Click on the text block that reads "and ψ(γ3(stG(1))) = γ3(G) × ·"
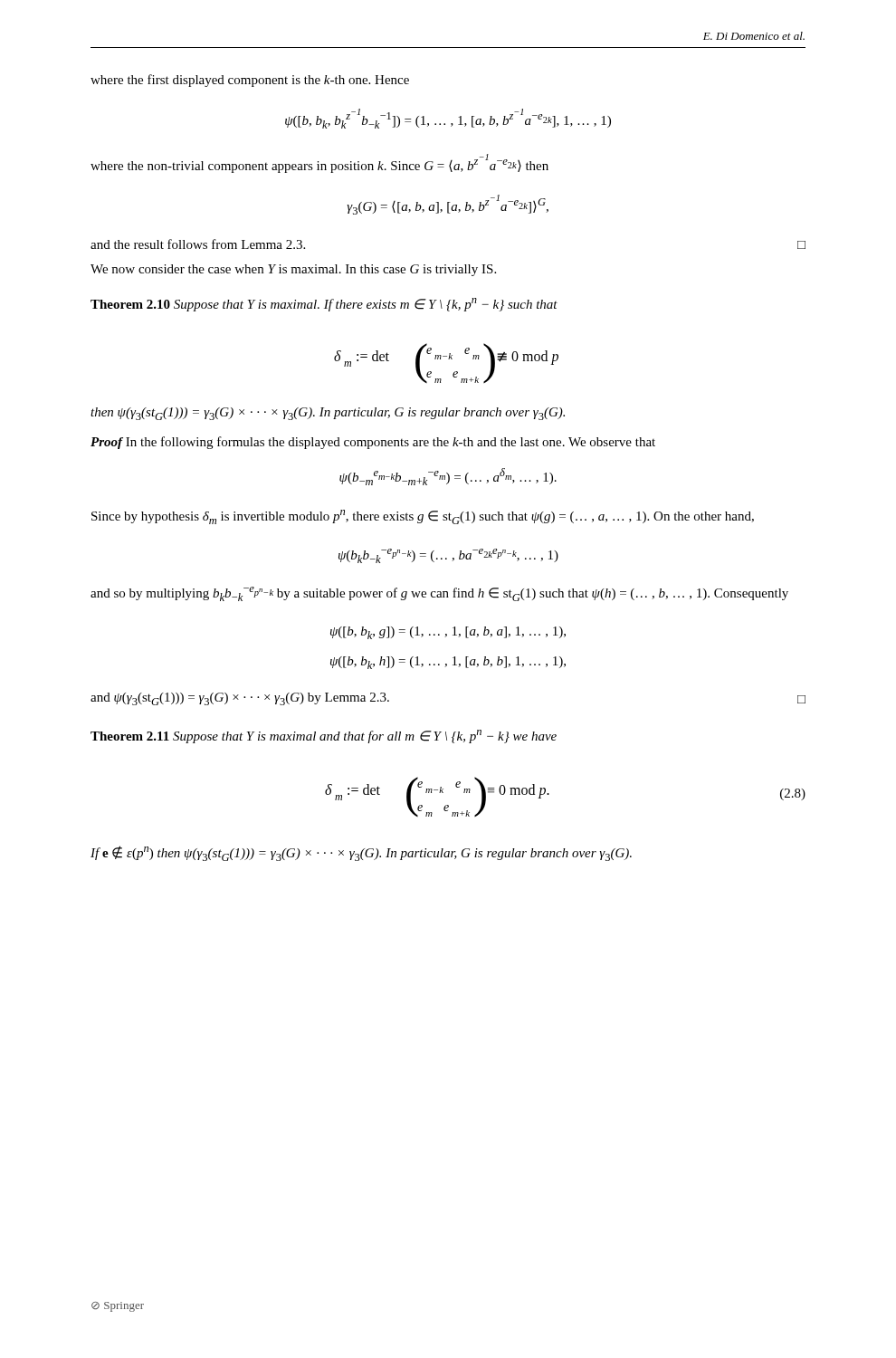The height and width of the screenshot is (1358, 896). [167, 698]
